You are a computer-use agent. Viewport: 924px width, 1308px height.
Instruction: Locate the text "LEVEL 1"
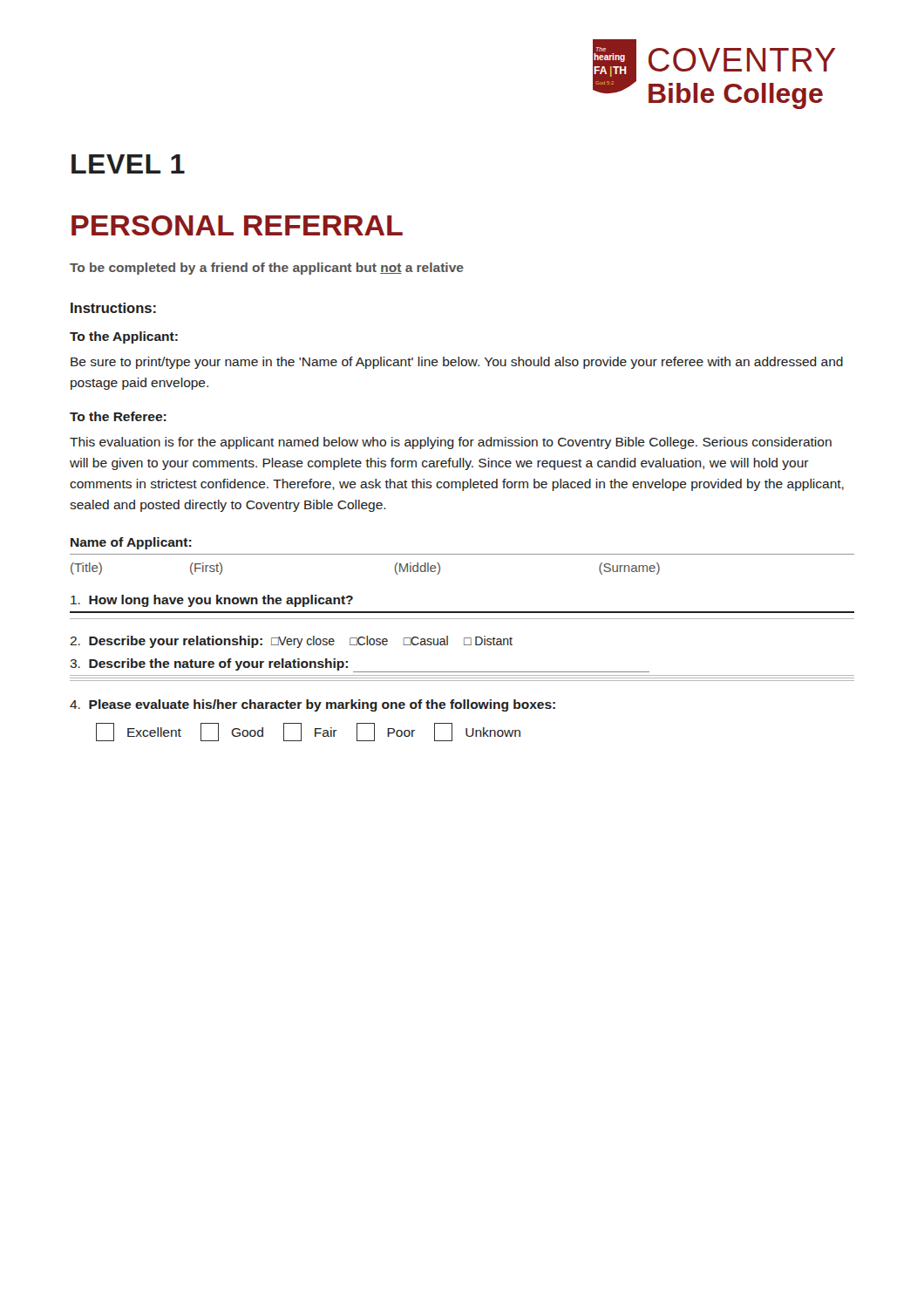point(128,164)
